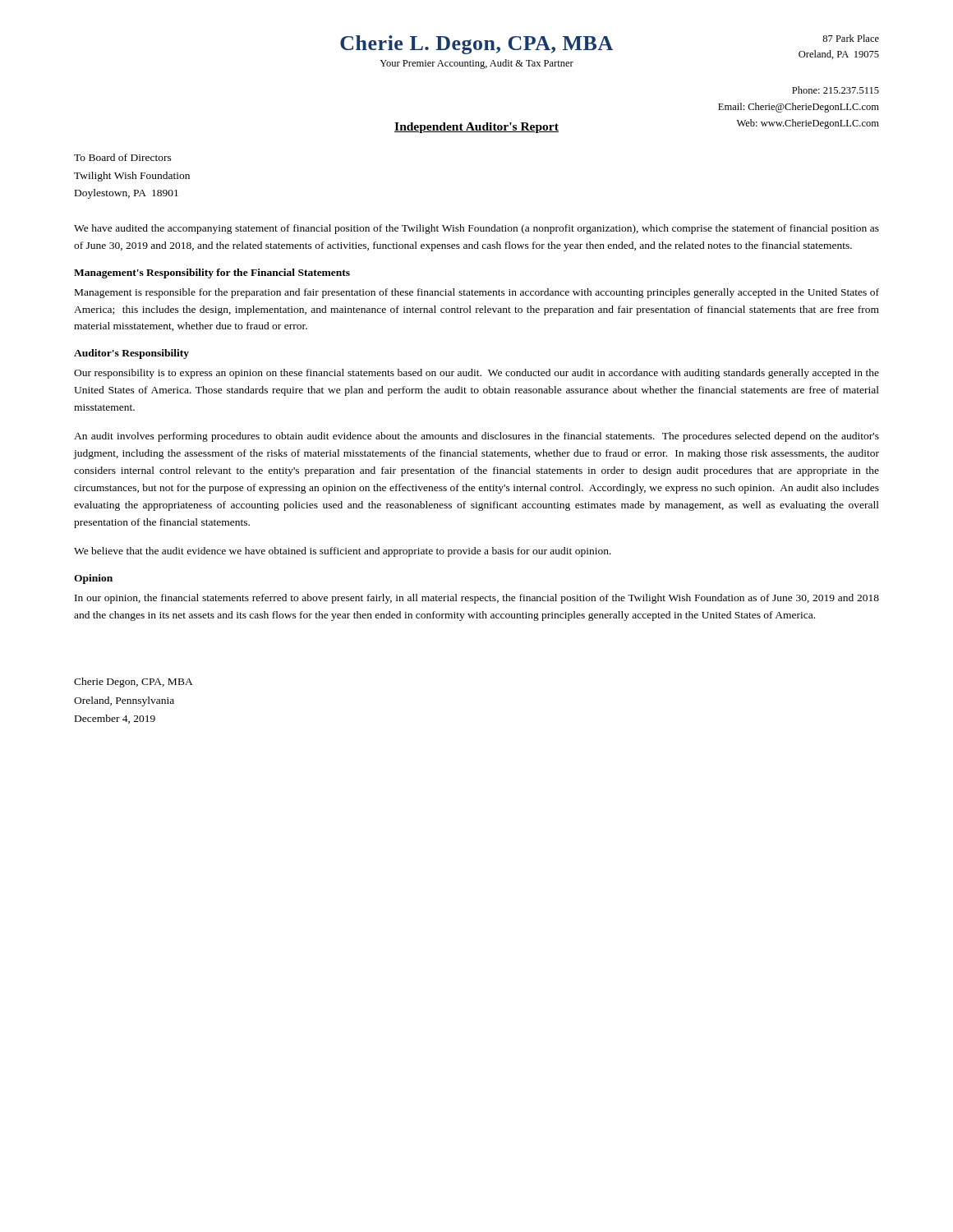This screenshot has width=953, height=1232.
Task: Navigate to the text block starting "Management is responsible for"
Action: (476, 309)
